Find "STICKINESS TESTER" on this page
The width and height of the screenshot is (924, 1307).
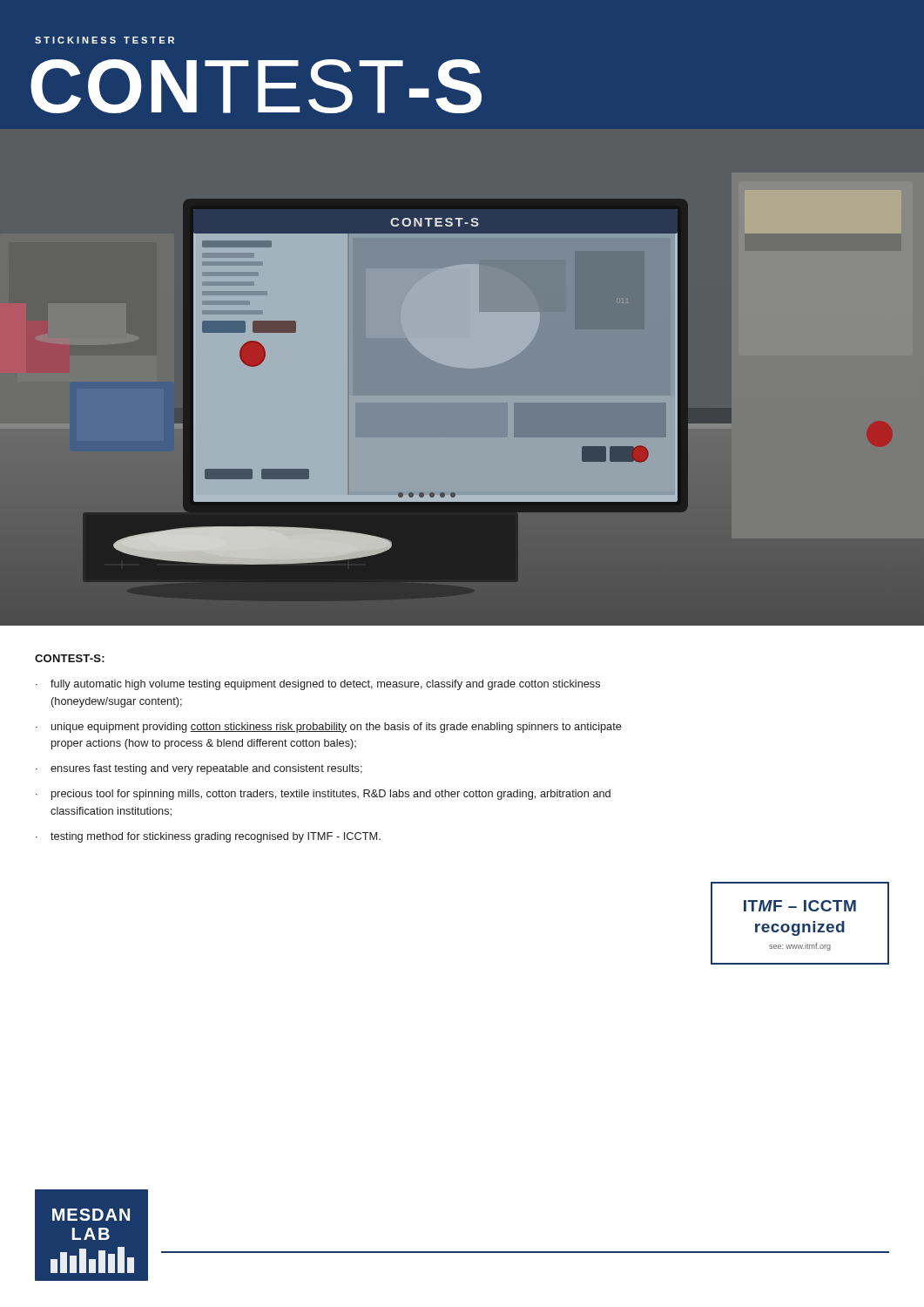click(106, 40)
